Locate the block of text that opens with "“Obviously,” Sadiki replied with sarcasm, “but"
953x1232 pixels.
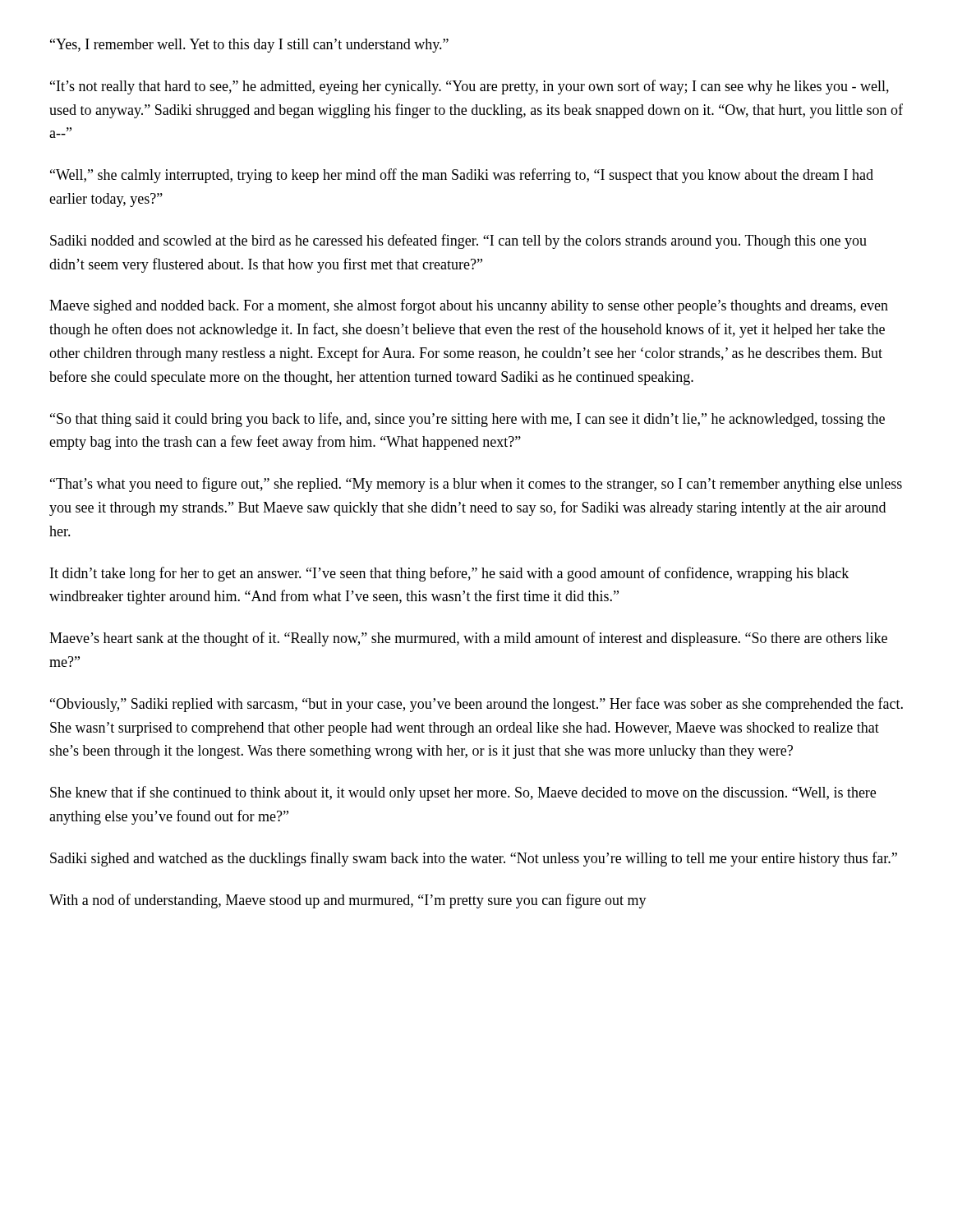click(x=476, y=727)
